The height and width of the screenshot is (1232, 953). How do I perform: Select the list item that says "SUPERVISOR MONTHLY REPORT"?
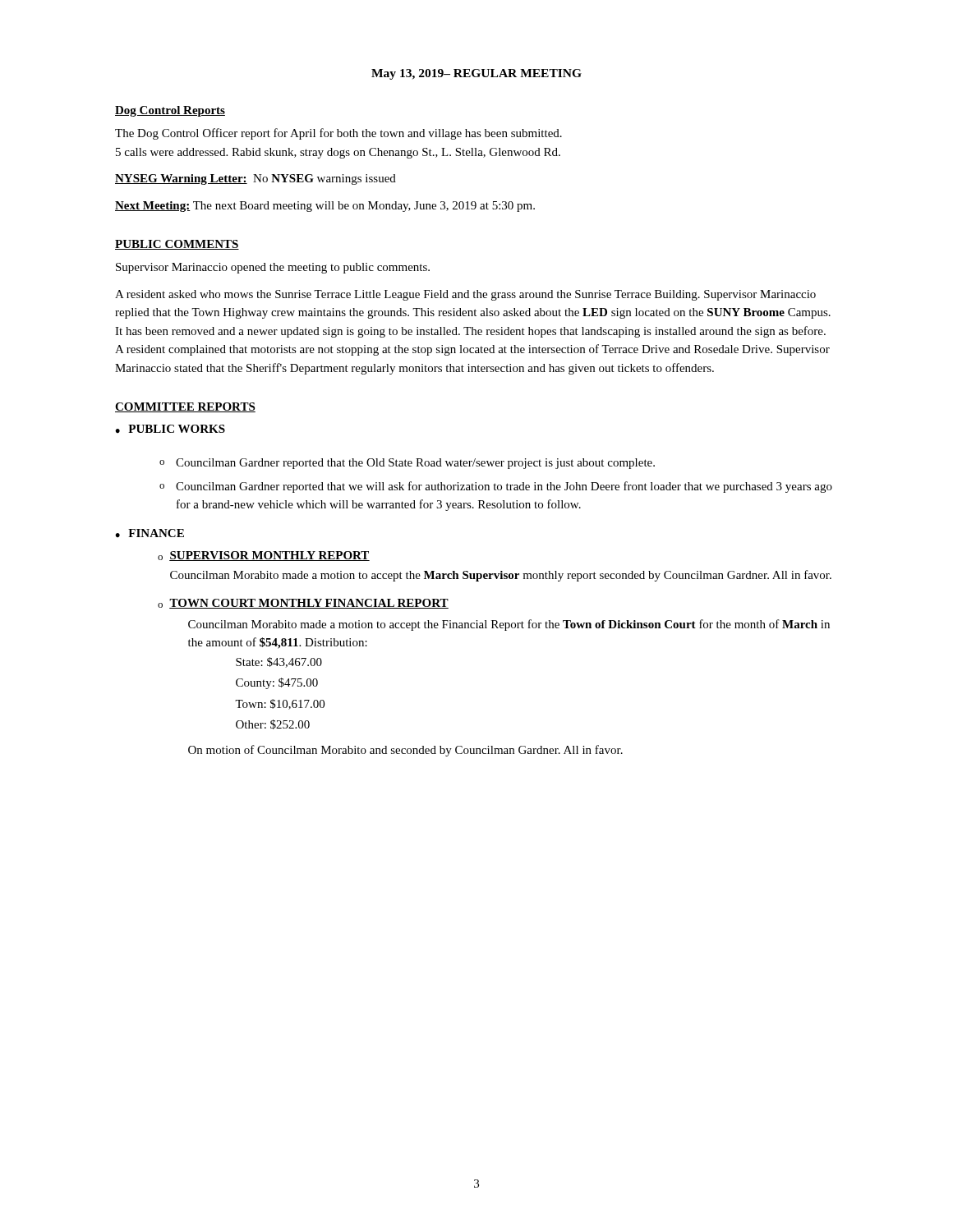269,556
